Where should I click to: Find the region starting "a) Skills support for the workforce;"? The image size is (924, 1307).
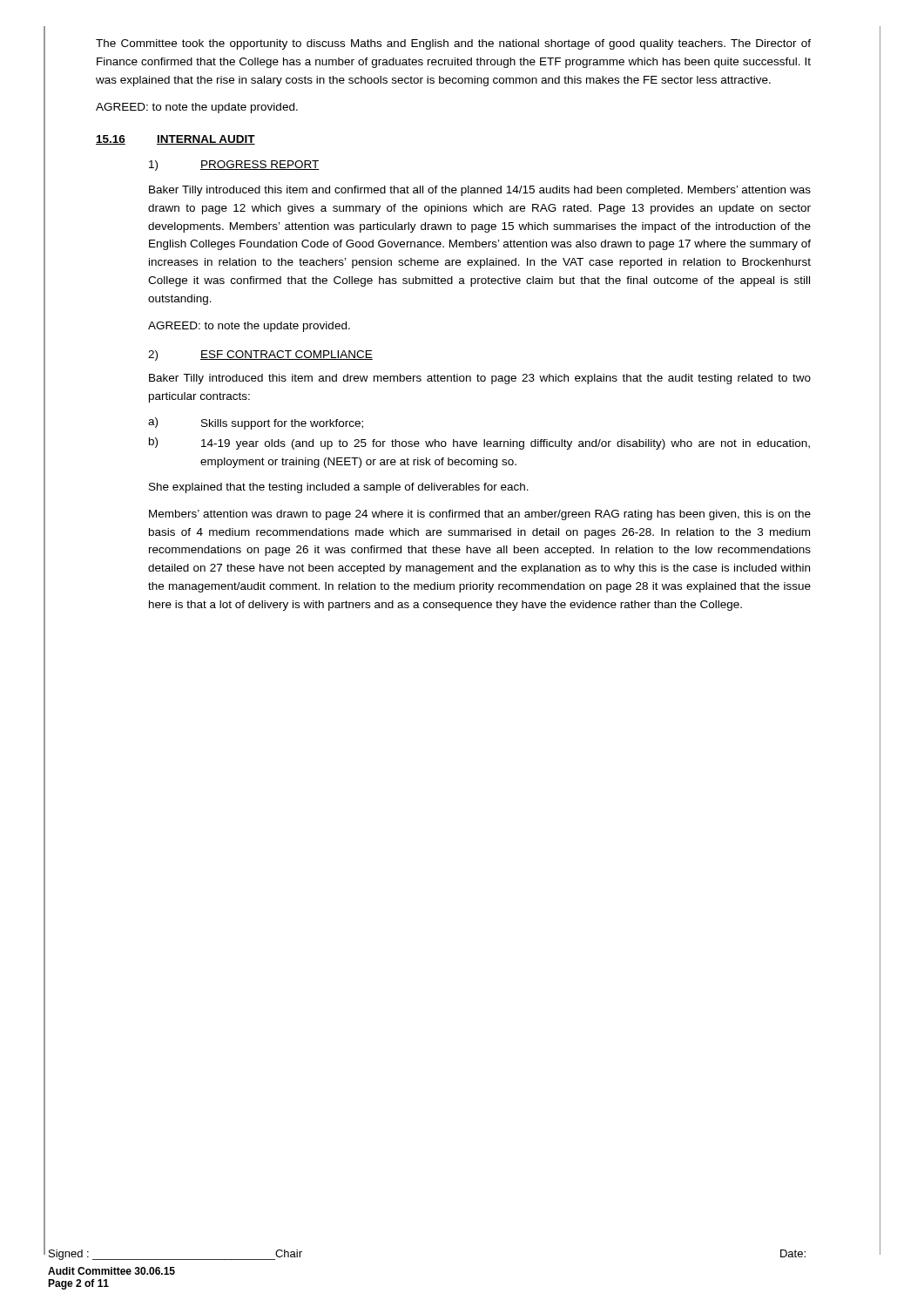(x=256, y=423)
